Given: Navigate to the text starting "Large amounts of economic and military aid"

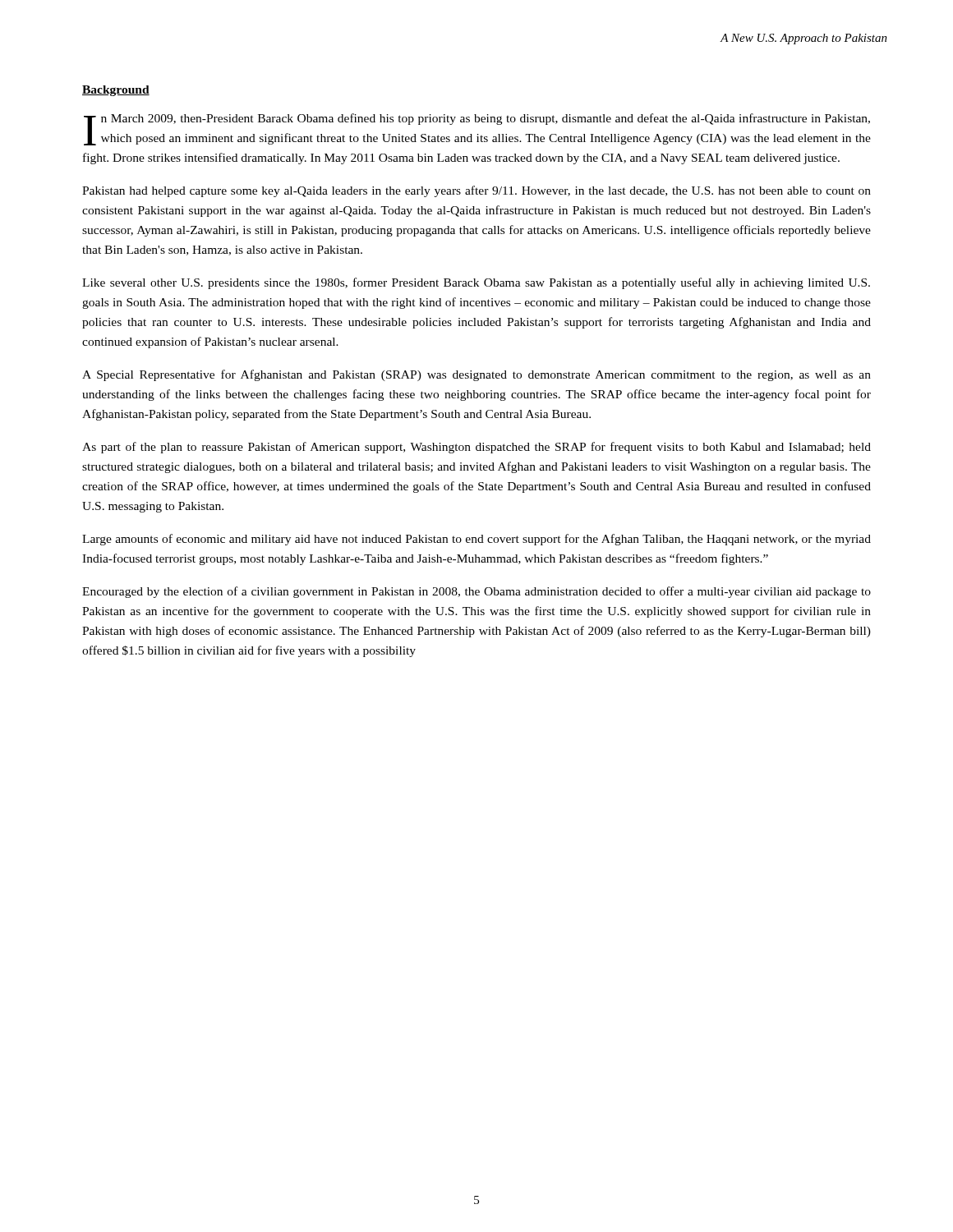Looking at the screenshot, I should point(476,548).
